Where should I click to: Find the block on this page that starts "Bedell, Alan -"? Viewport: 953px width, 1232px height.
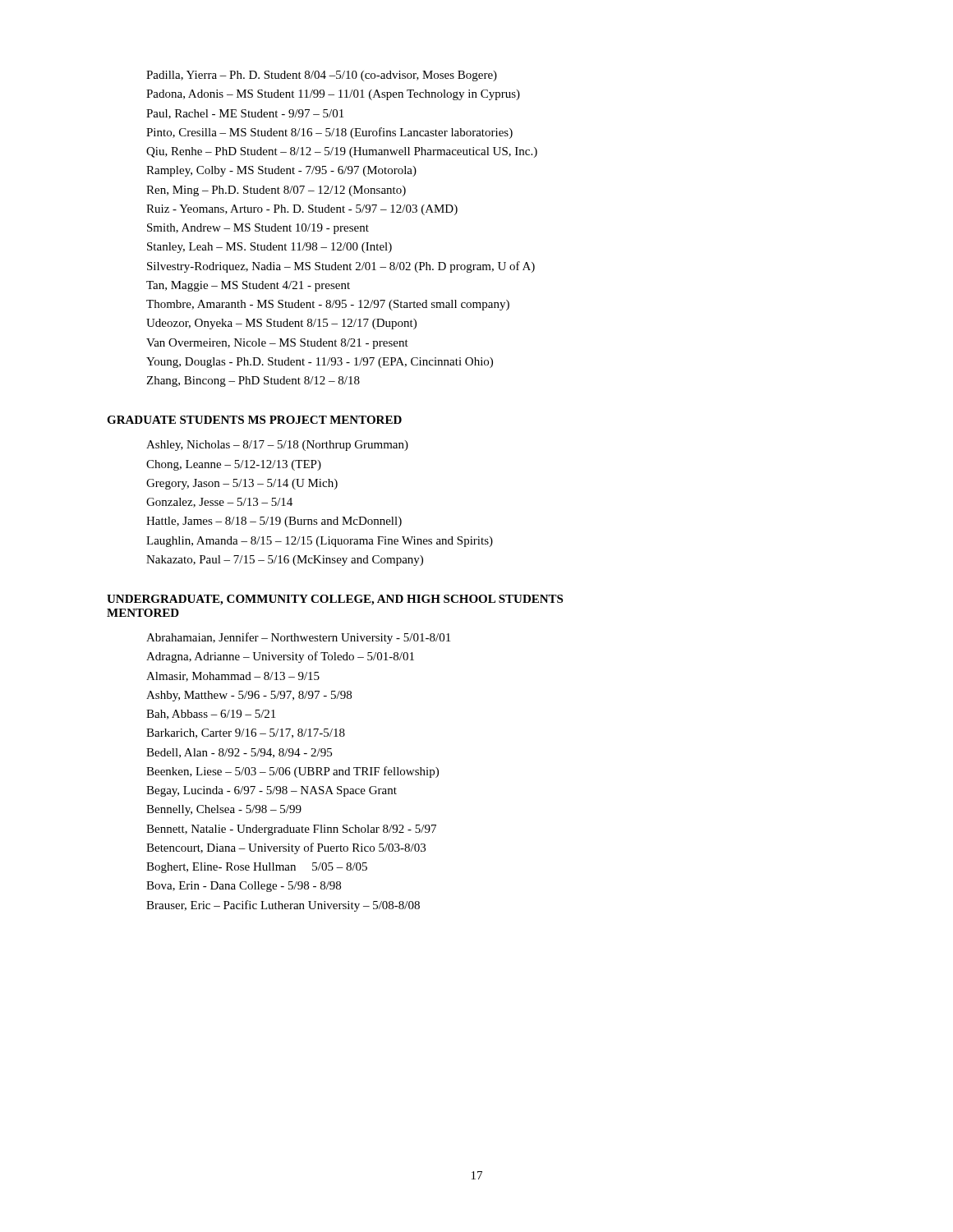click(239, 753)
